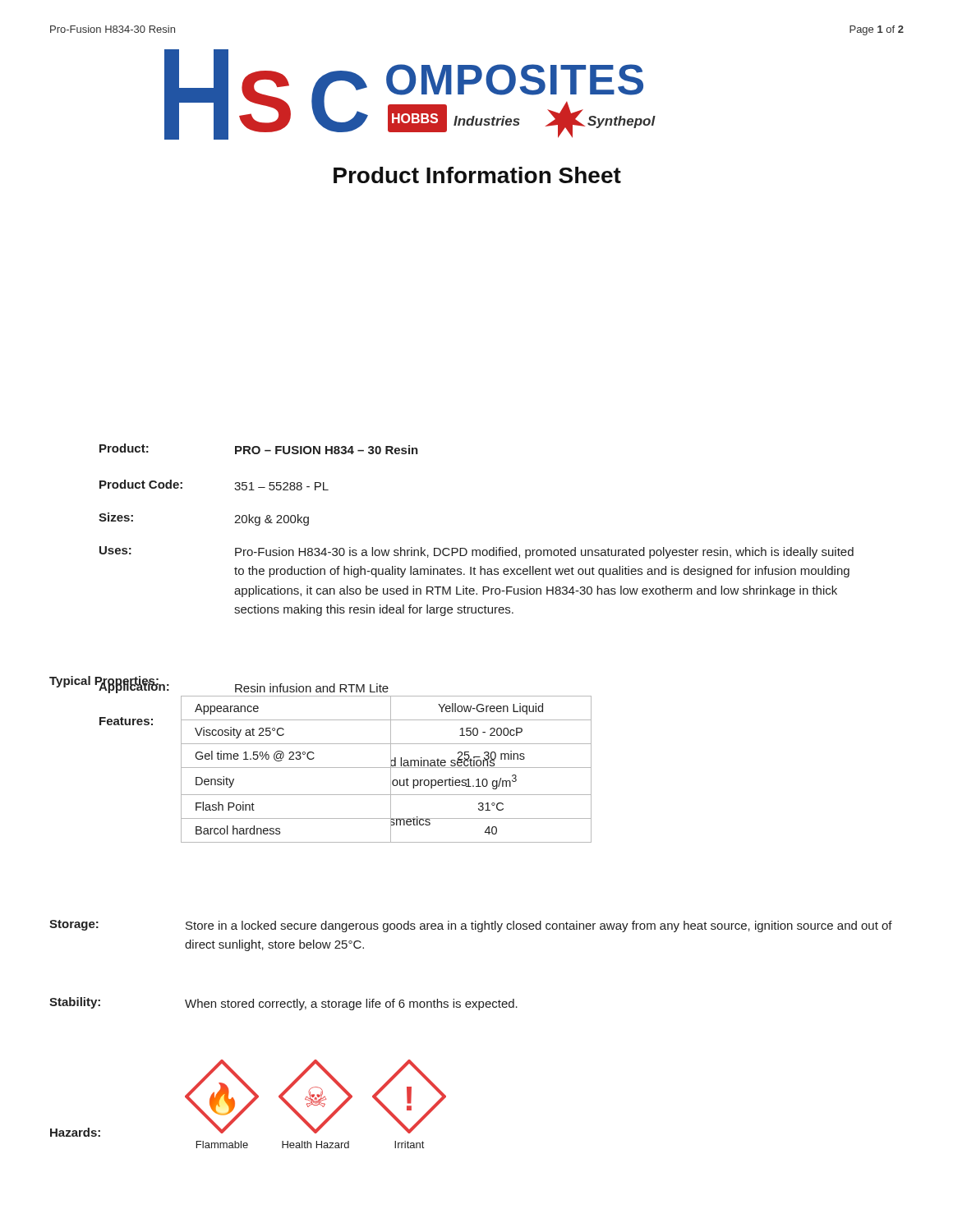953x1232 pixels.
Task: Click on the text block with the text "Uses: Pro-Fusion H834-30"
Action: coord(476,580)
